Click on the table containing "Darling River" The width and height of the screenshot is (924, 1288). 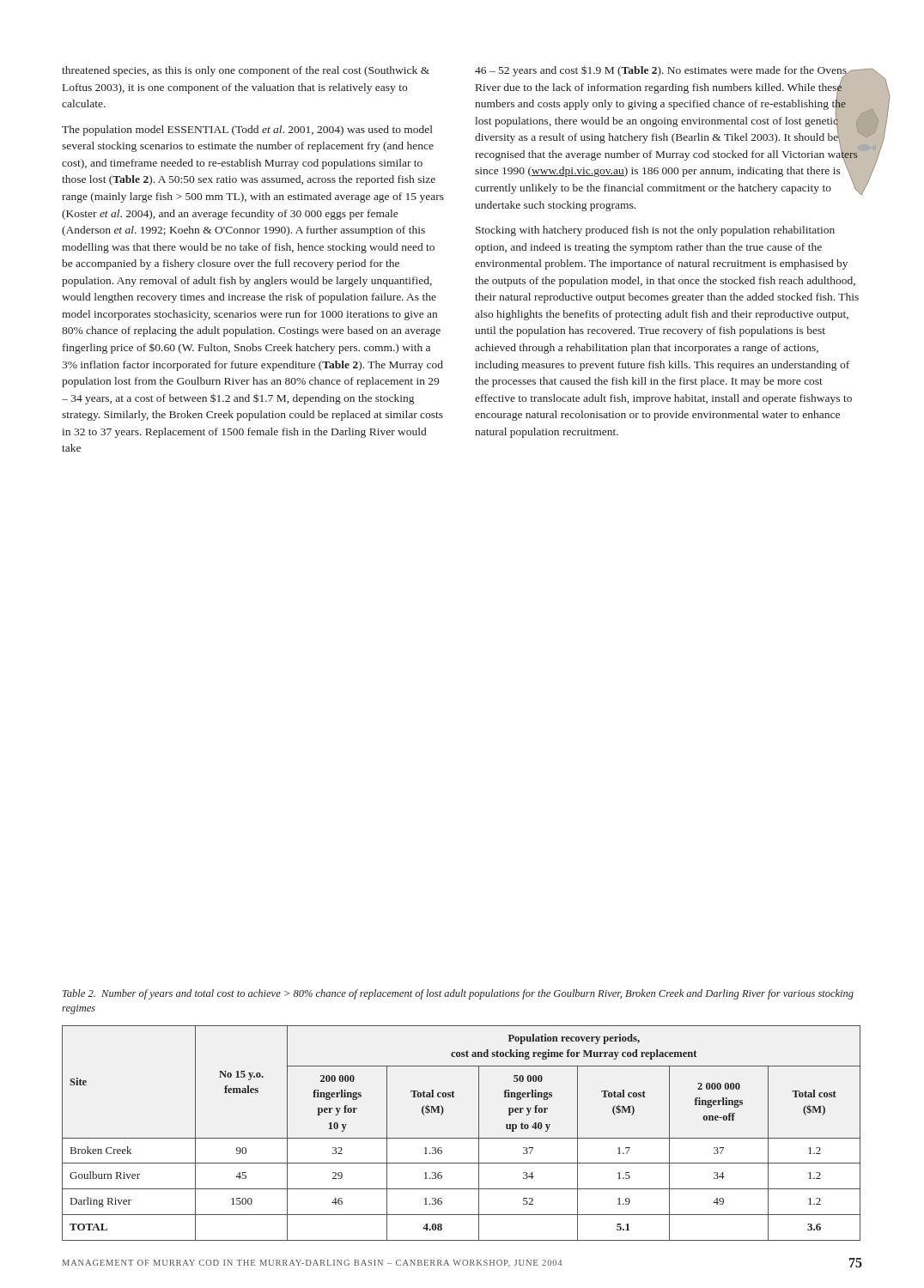coord(461,1133)
